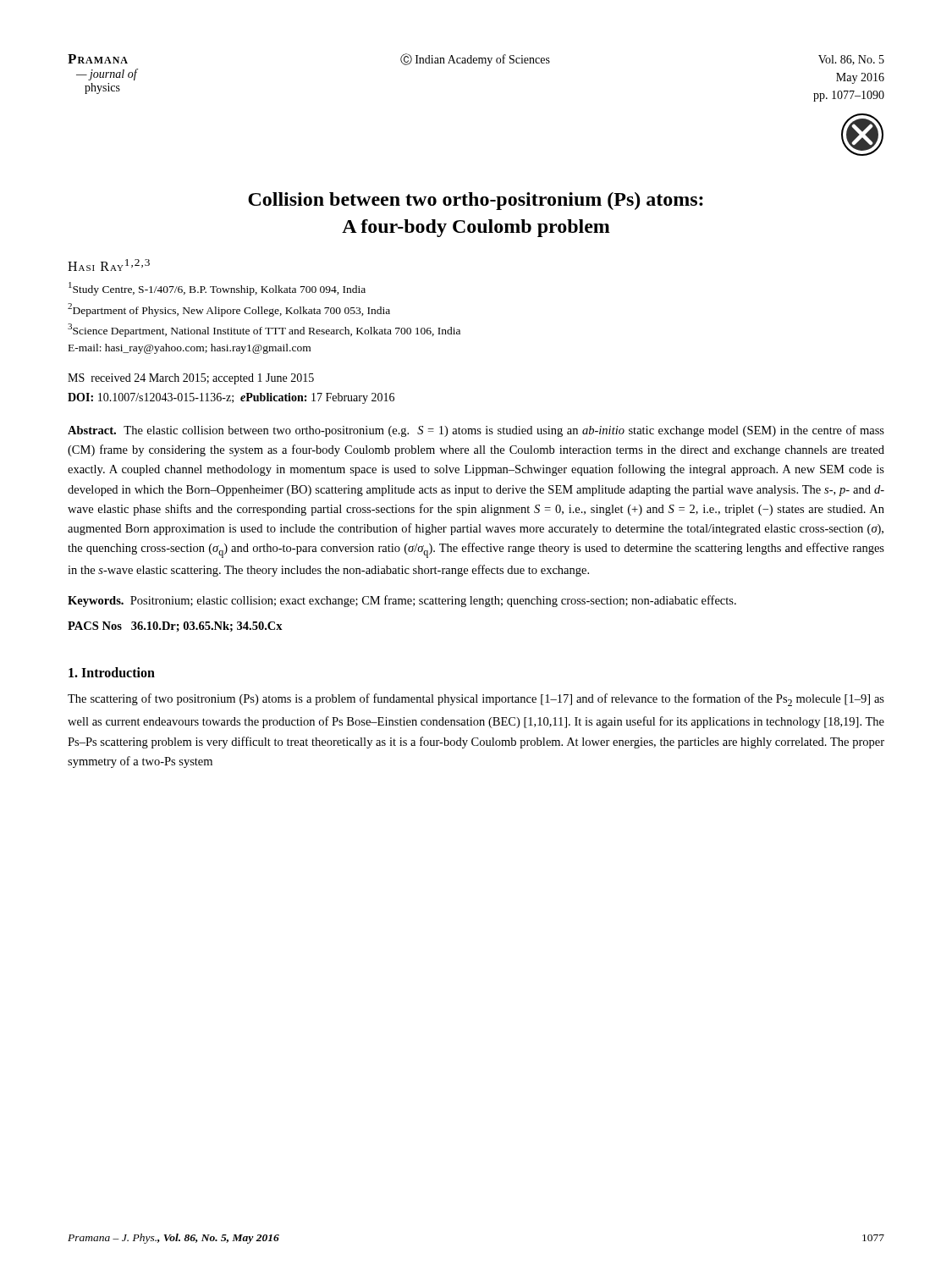
Task: Locate the text block that reads "Keywords. Positronium; elastic collision; exact exchange;"
Action: pyautogui.click(x=476, y=600)
